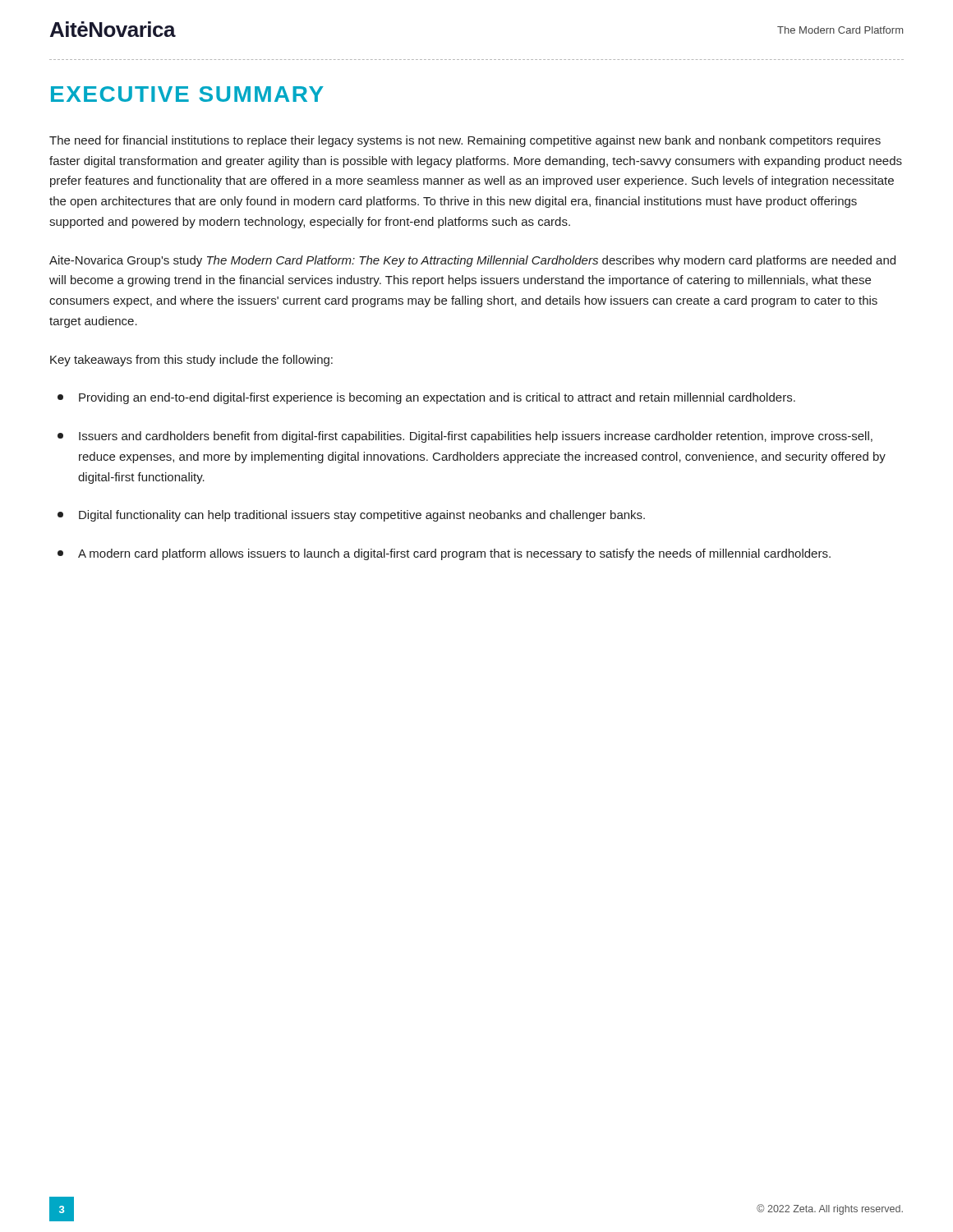Locate the list item that reads "Issuers and cardholders benefit from"
The height and width of the screenshot is (1232, 953).
[481, 457]
